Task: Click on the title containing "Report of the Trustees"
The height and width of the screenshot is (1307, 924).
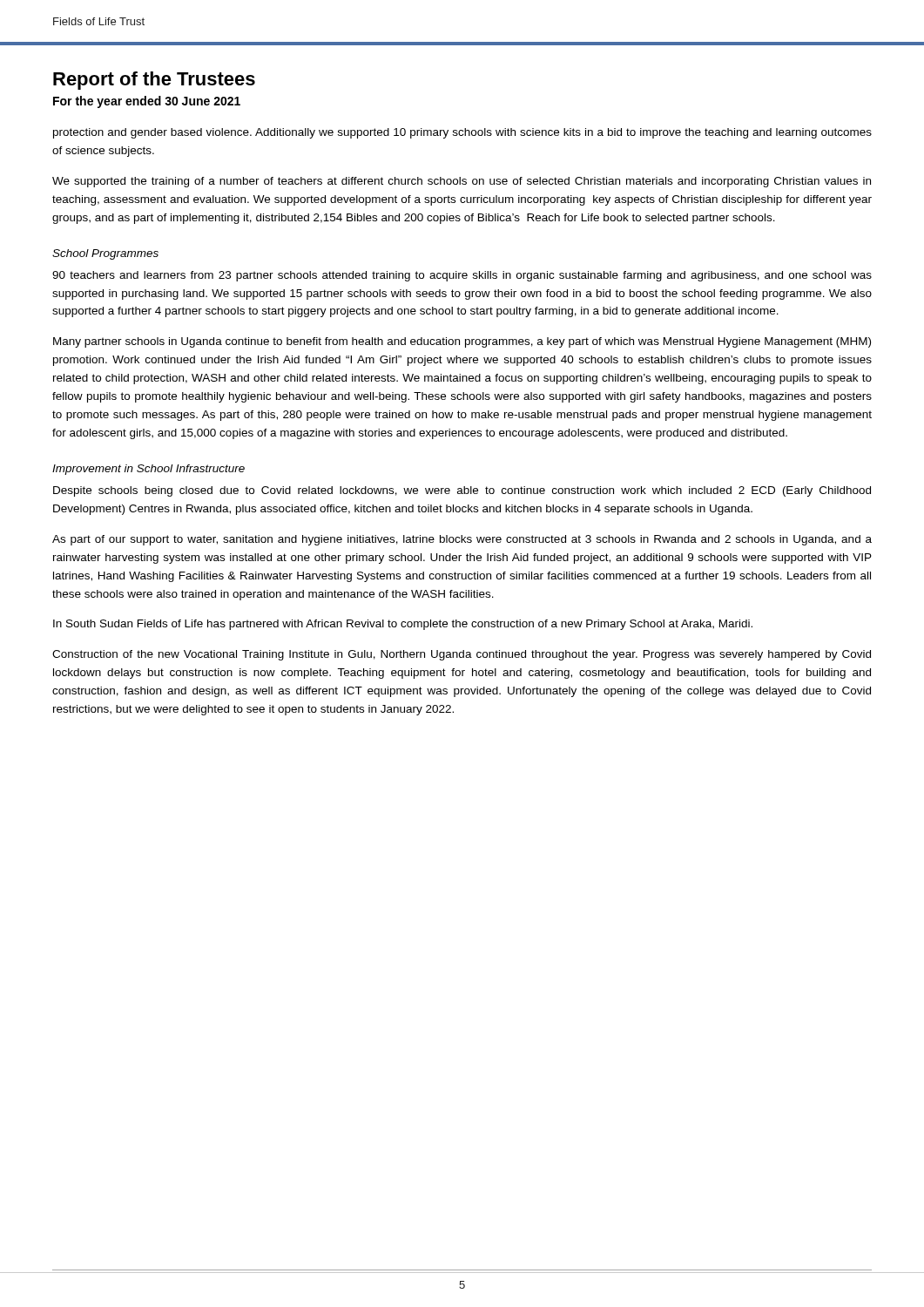Action: (x=154, y=79)
